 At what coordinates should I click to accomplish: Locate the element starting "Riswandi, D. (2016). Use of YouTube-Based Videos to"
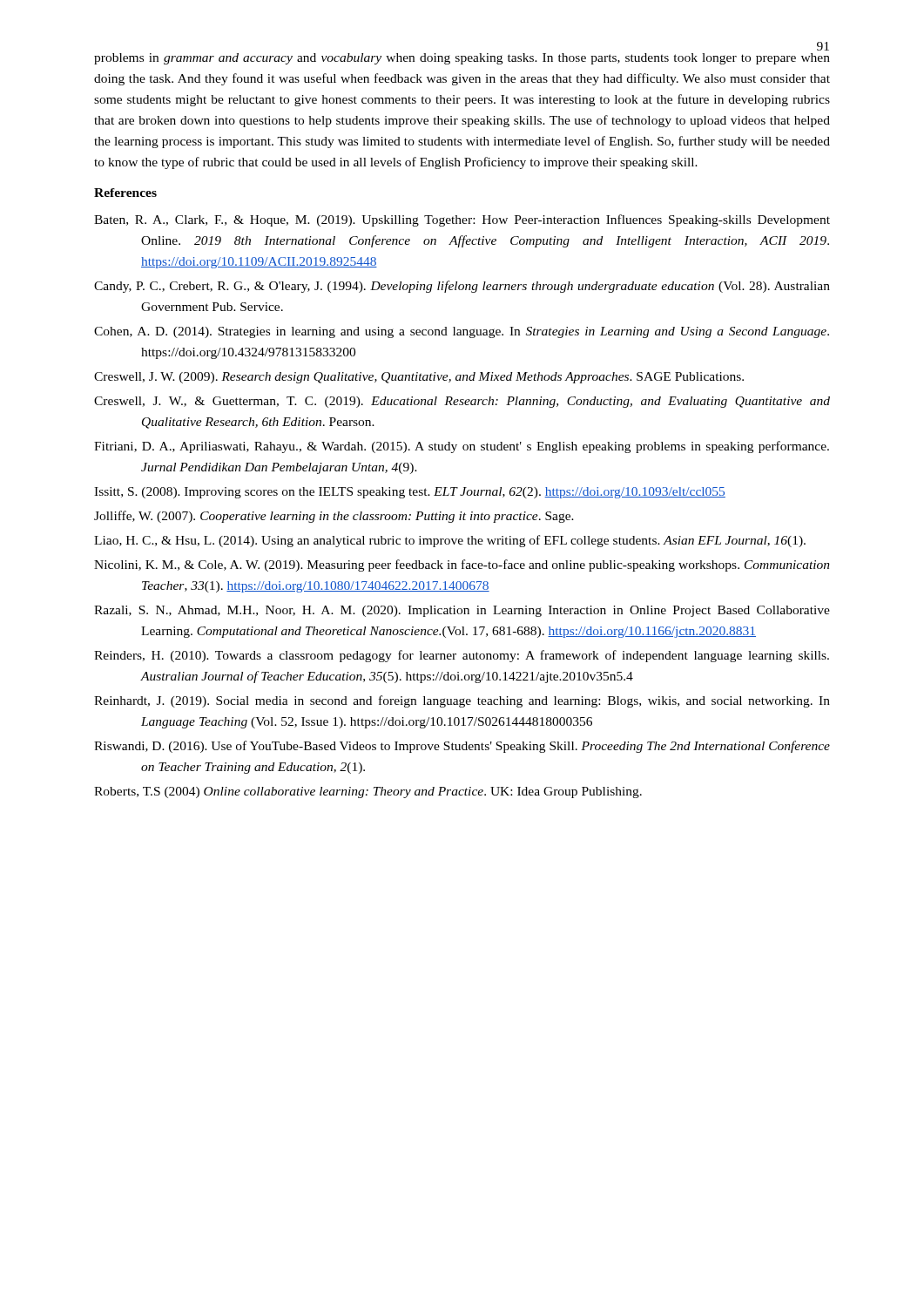pos(462,756)
